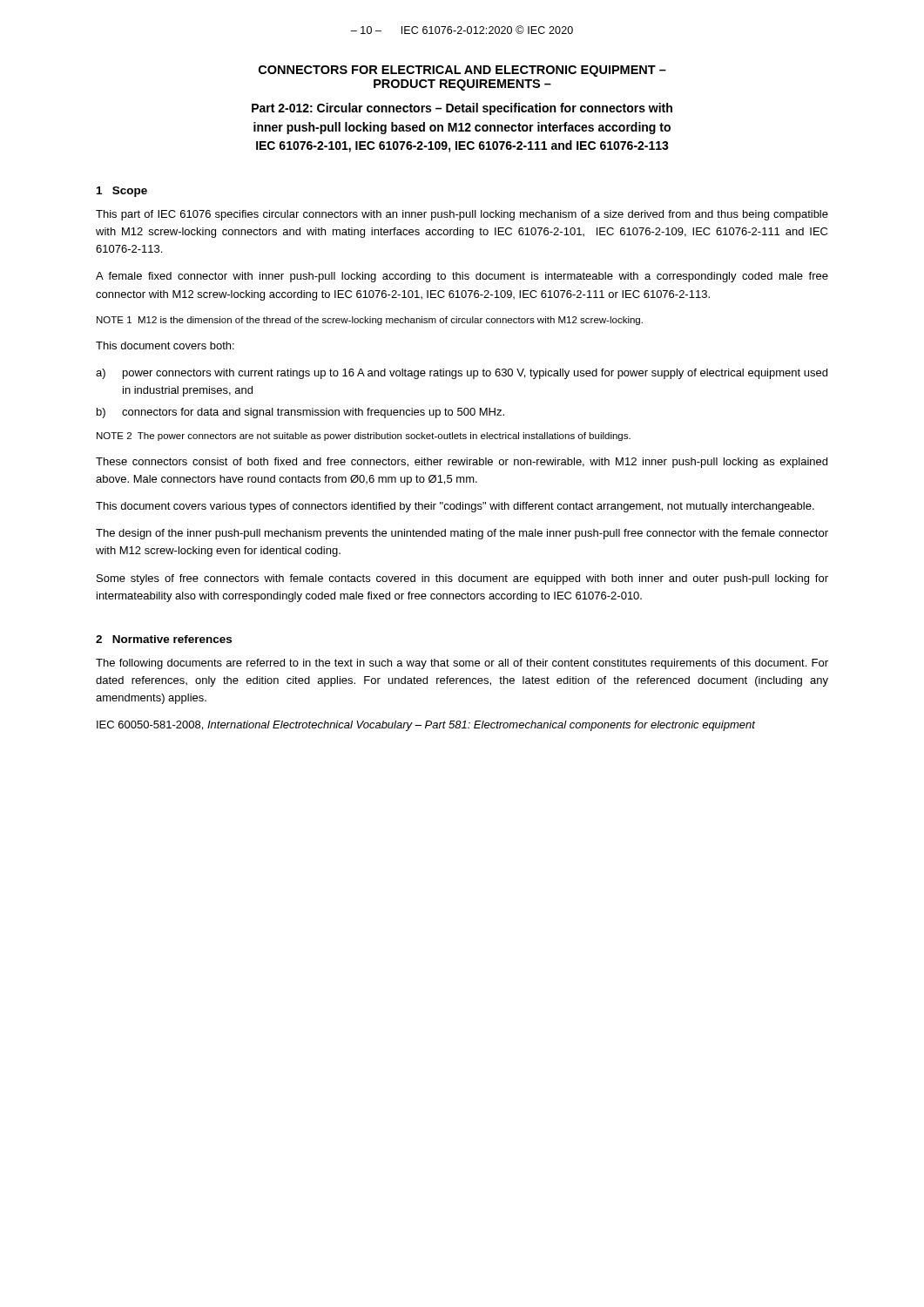Find the section header with the text "1 Scope"

coord(122,190)
